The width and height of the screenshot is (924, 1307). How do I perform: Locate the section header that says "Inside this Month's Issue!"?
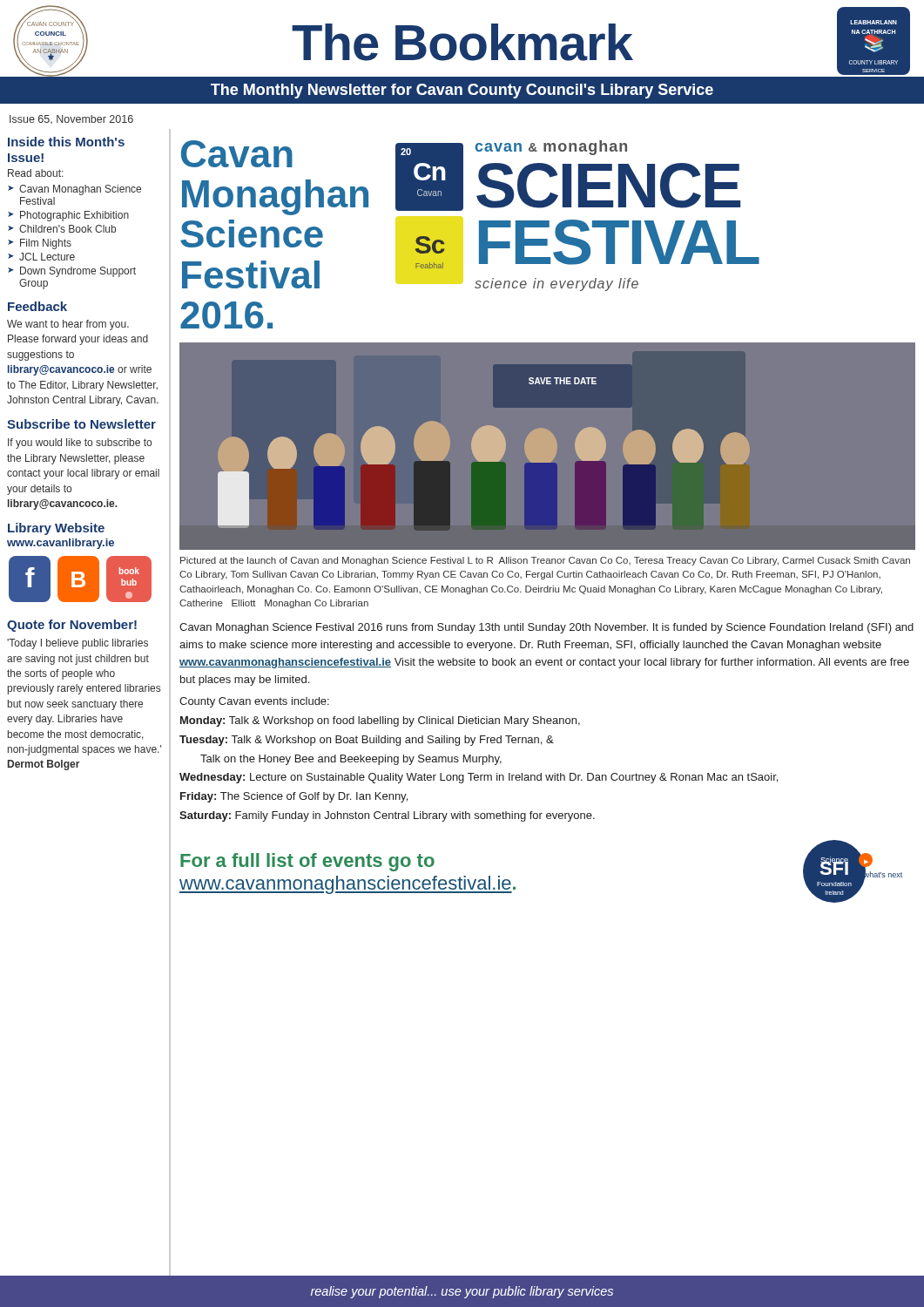(x=66, y=149)
